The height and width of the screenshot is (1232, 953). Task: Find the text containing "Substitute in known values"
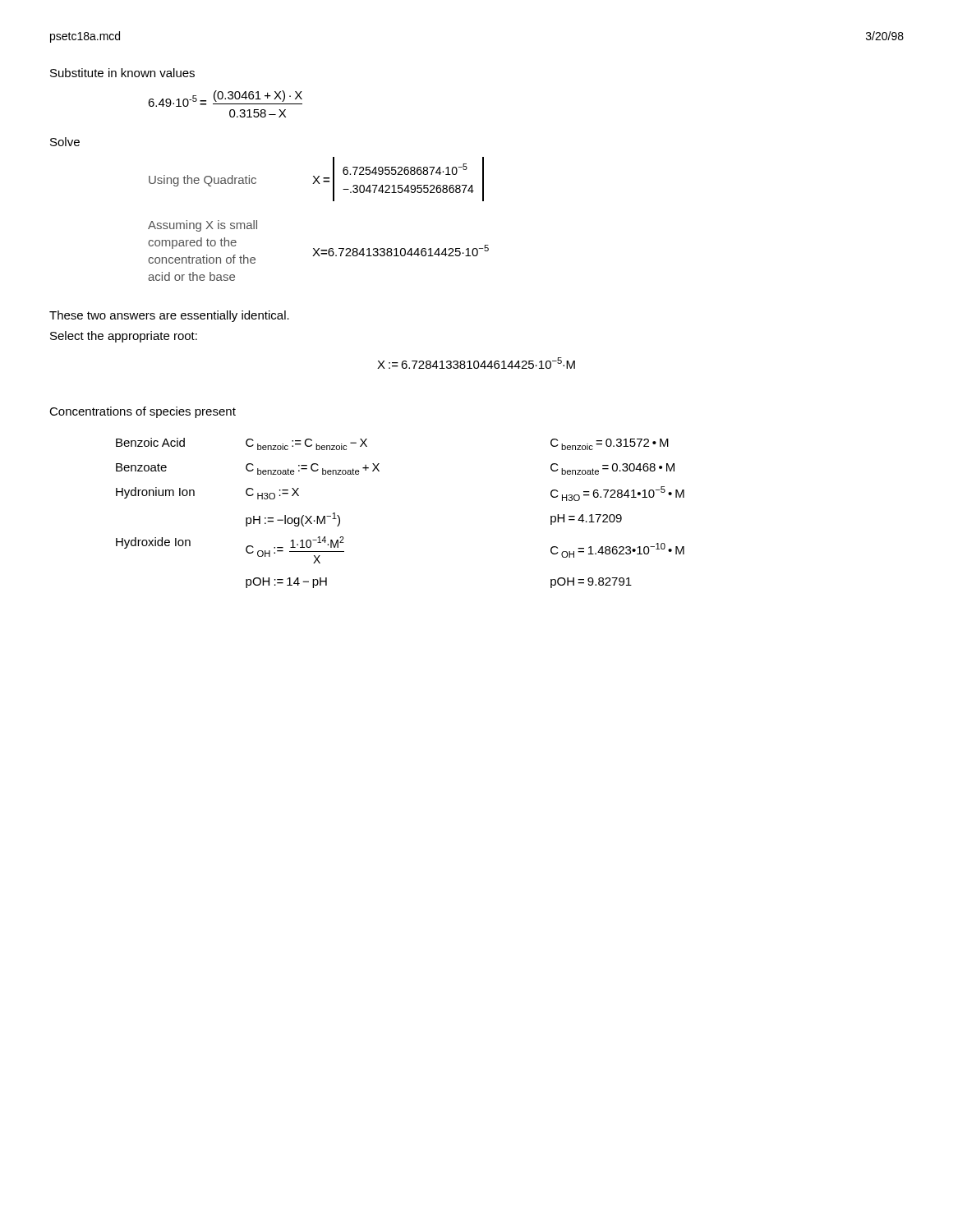(x=122, y=73)
